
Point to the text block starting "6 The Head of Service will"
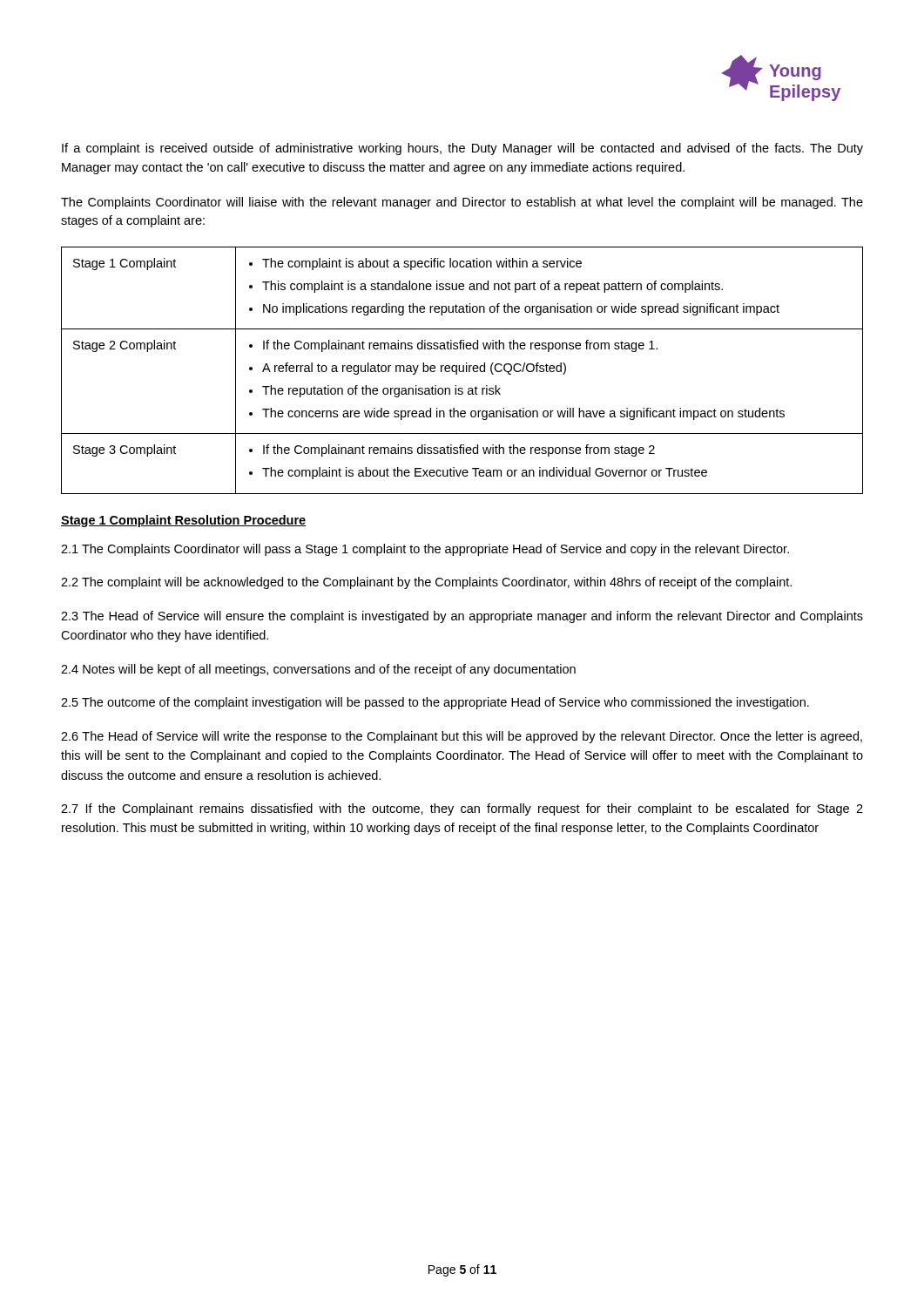point(462,755)
